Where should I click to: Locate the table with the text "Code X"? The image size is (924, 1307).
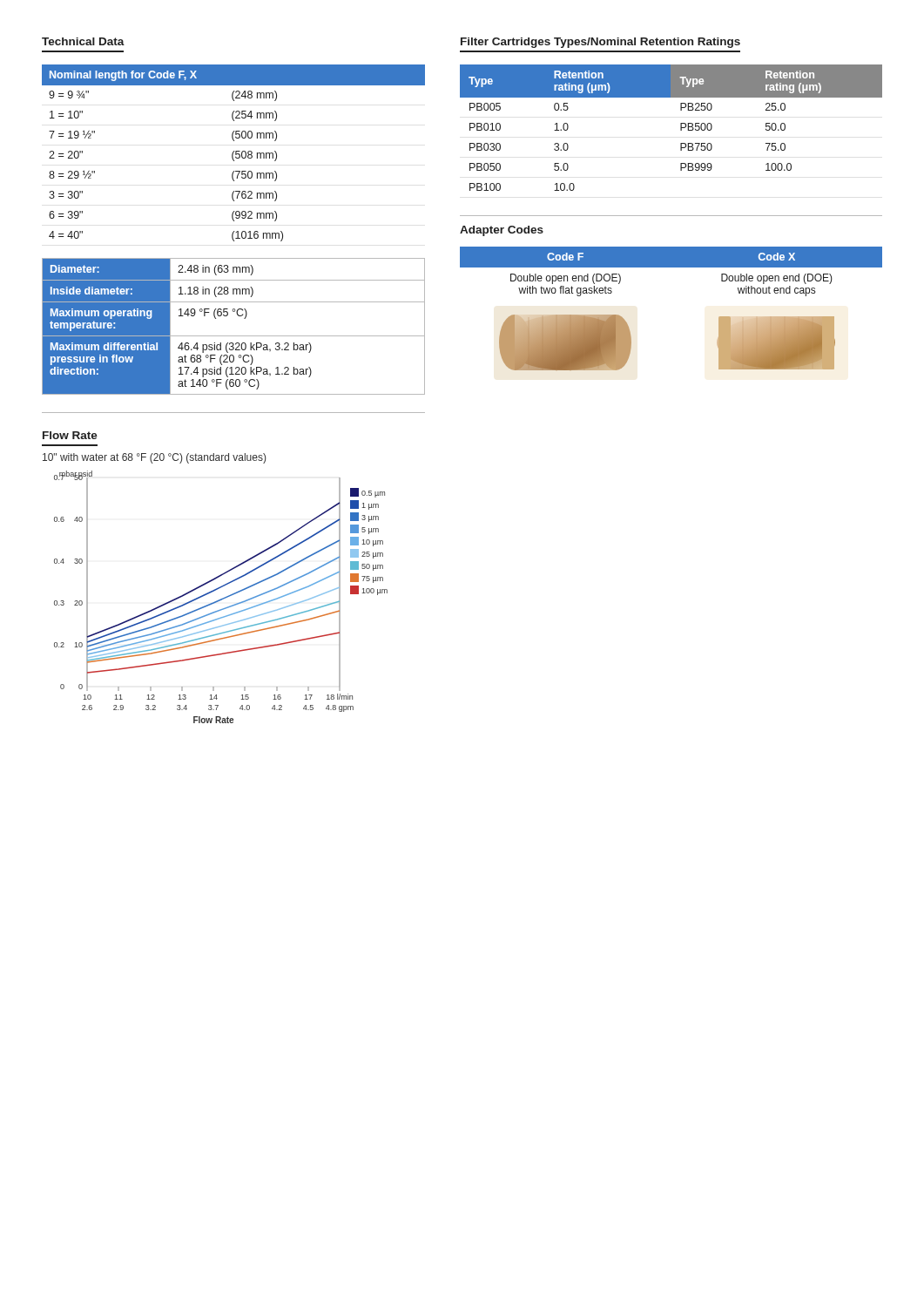pos(671,317)
